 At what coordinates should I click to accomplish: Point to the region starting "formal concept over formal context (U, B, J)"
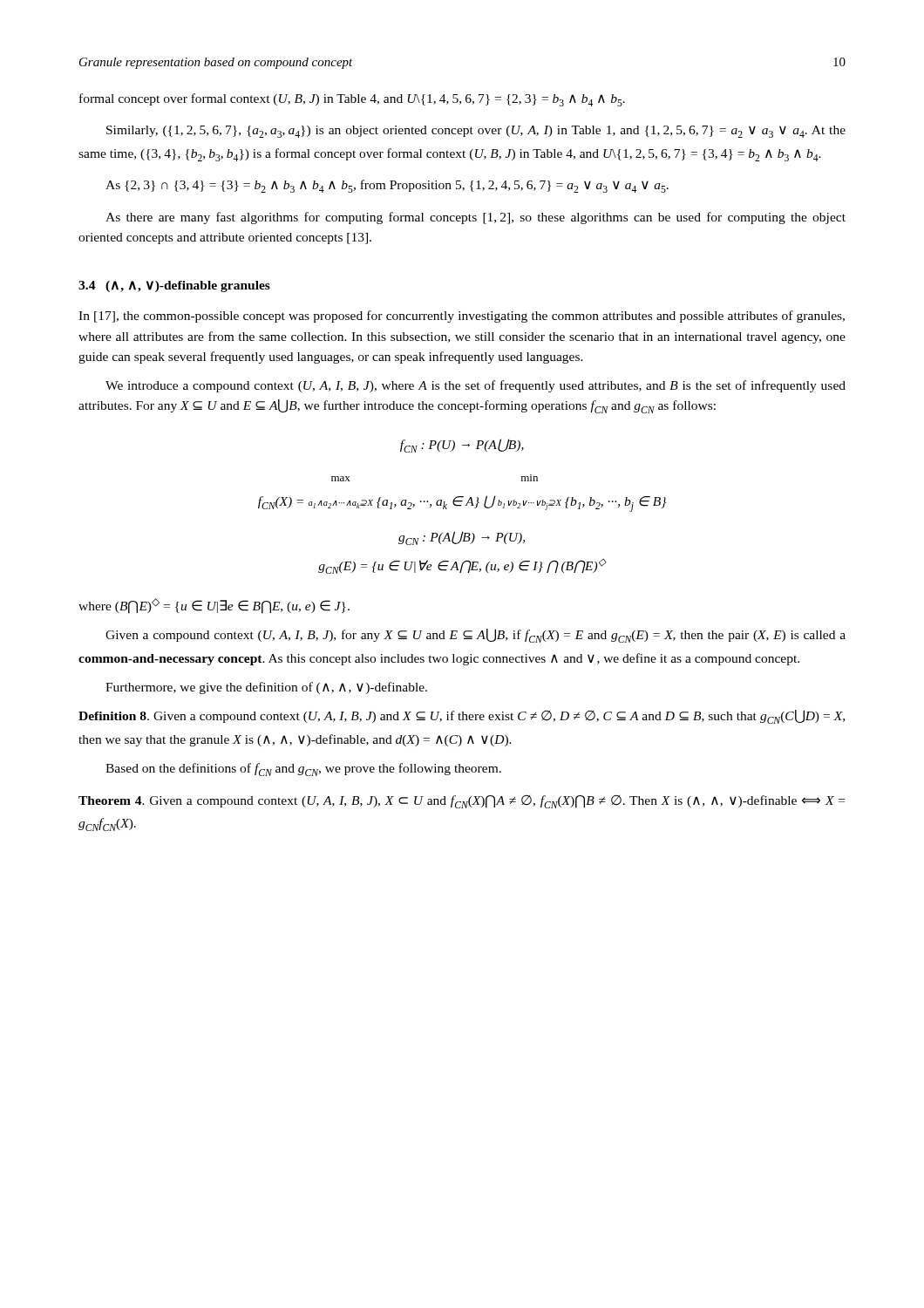click(x=462, y=99)
